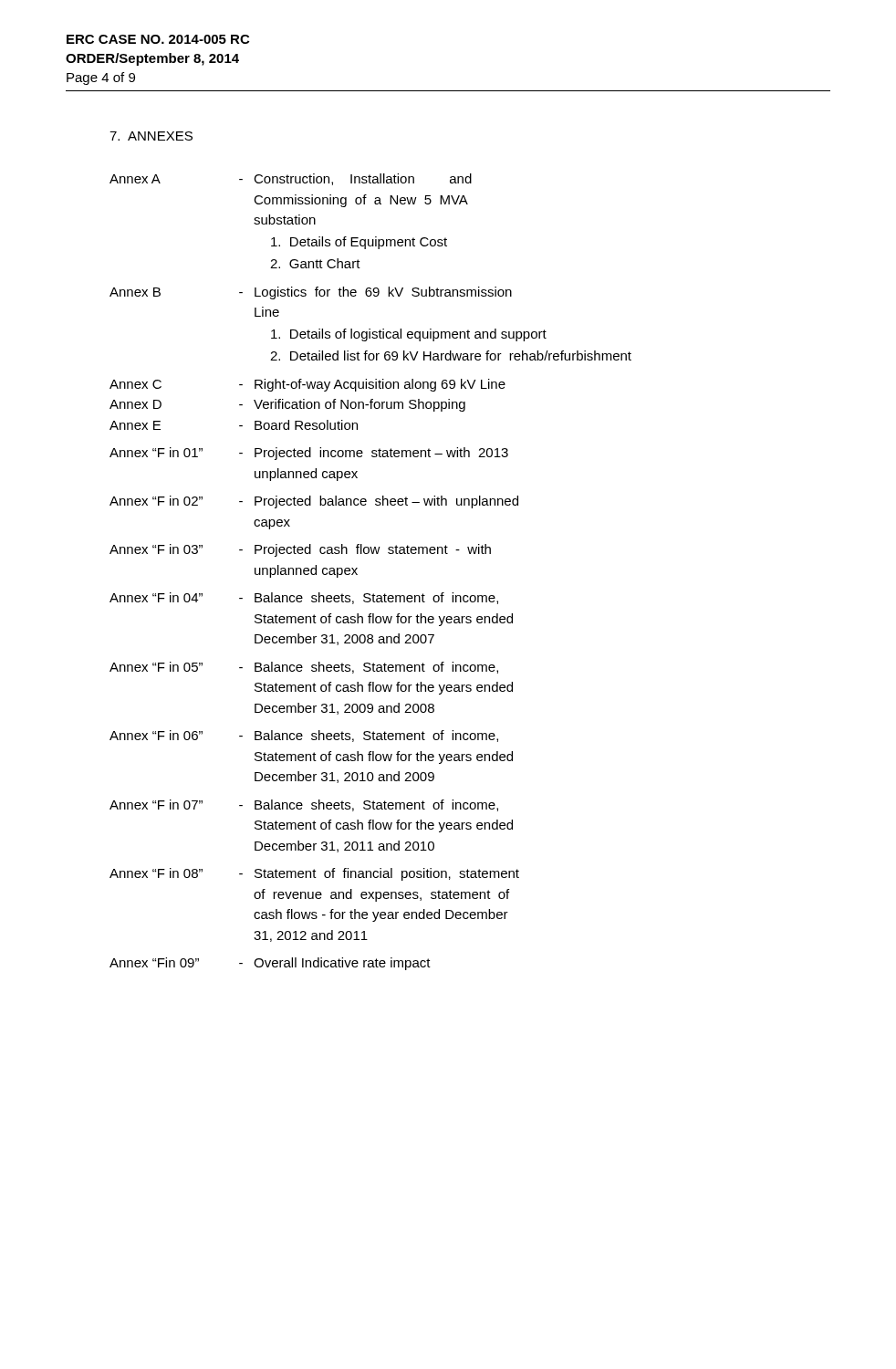Point to the block beginning "Annex “Fin 09”"
This screenshot has height=1369, width=896.
[270, 964]
